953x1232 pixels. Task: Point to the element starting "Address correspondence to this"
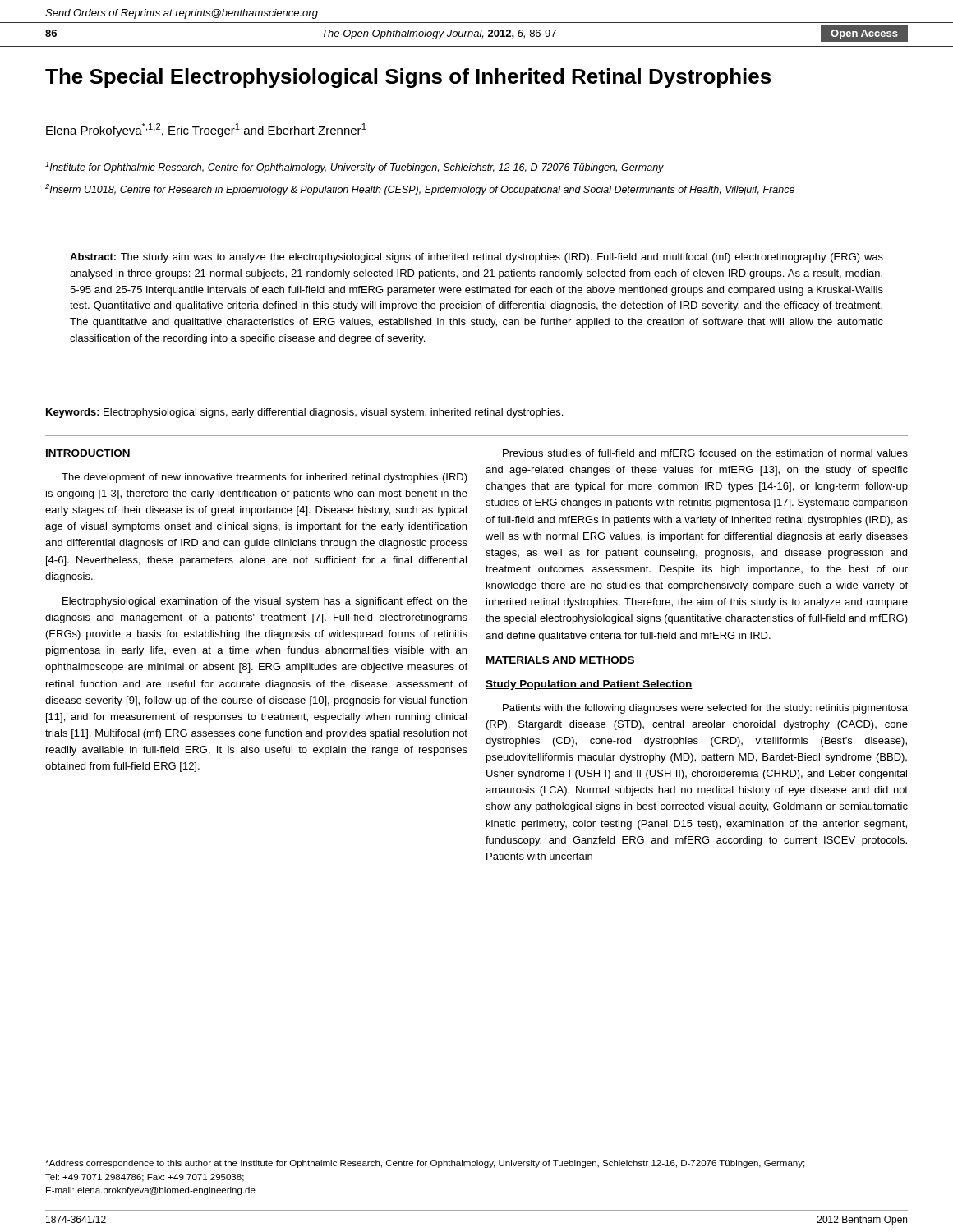click(x=425, y=1177)
